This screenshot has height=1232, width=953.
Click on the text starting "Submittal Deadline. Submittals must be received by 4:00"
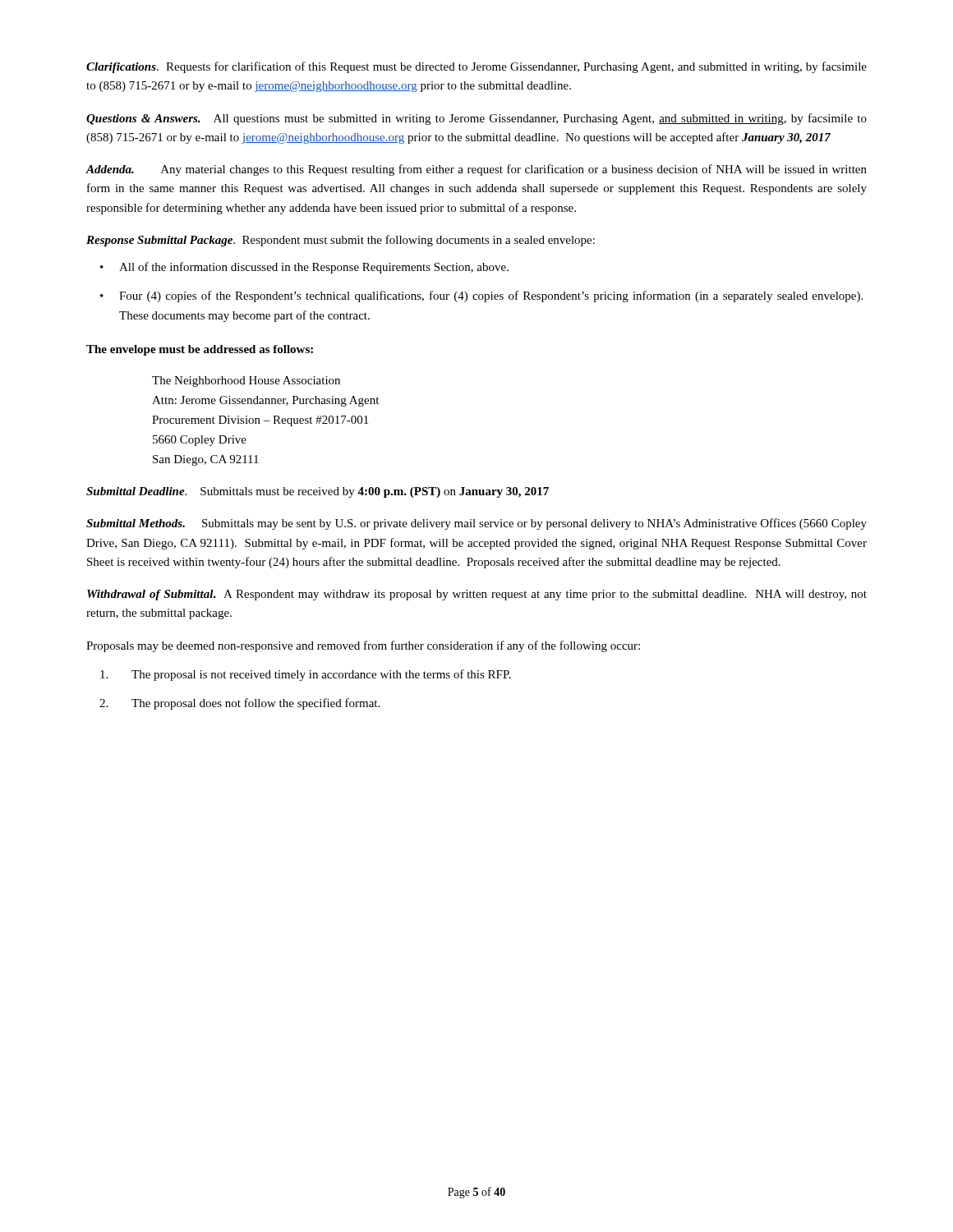[x=318, y=491]
